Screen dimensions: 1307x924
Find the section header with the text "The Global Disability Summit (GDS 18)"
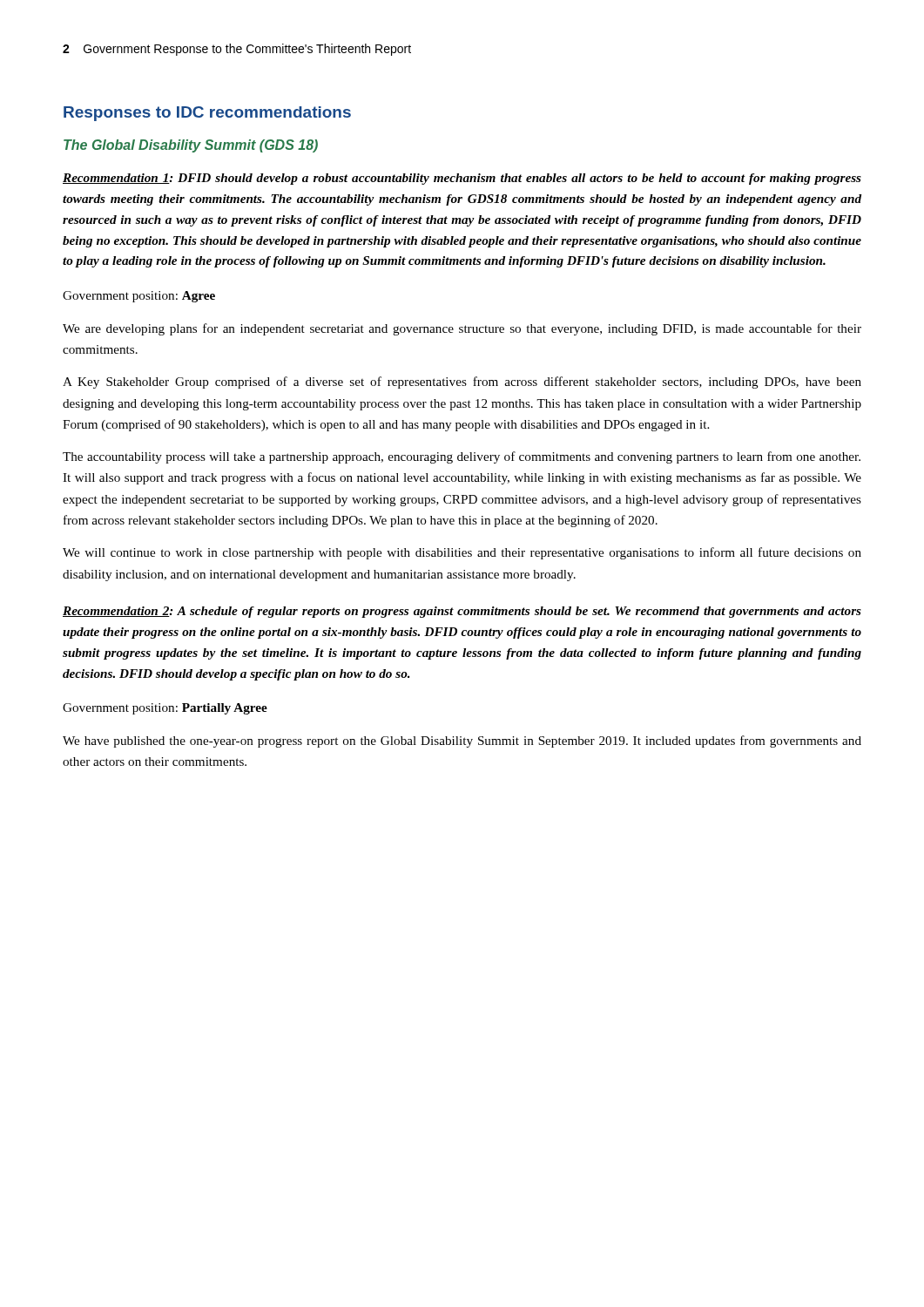click(190, 145)
